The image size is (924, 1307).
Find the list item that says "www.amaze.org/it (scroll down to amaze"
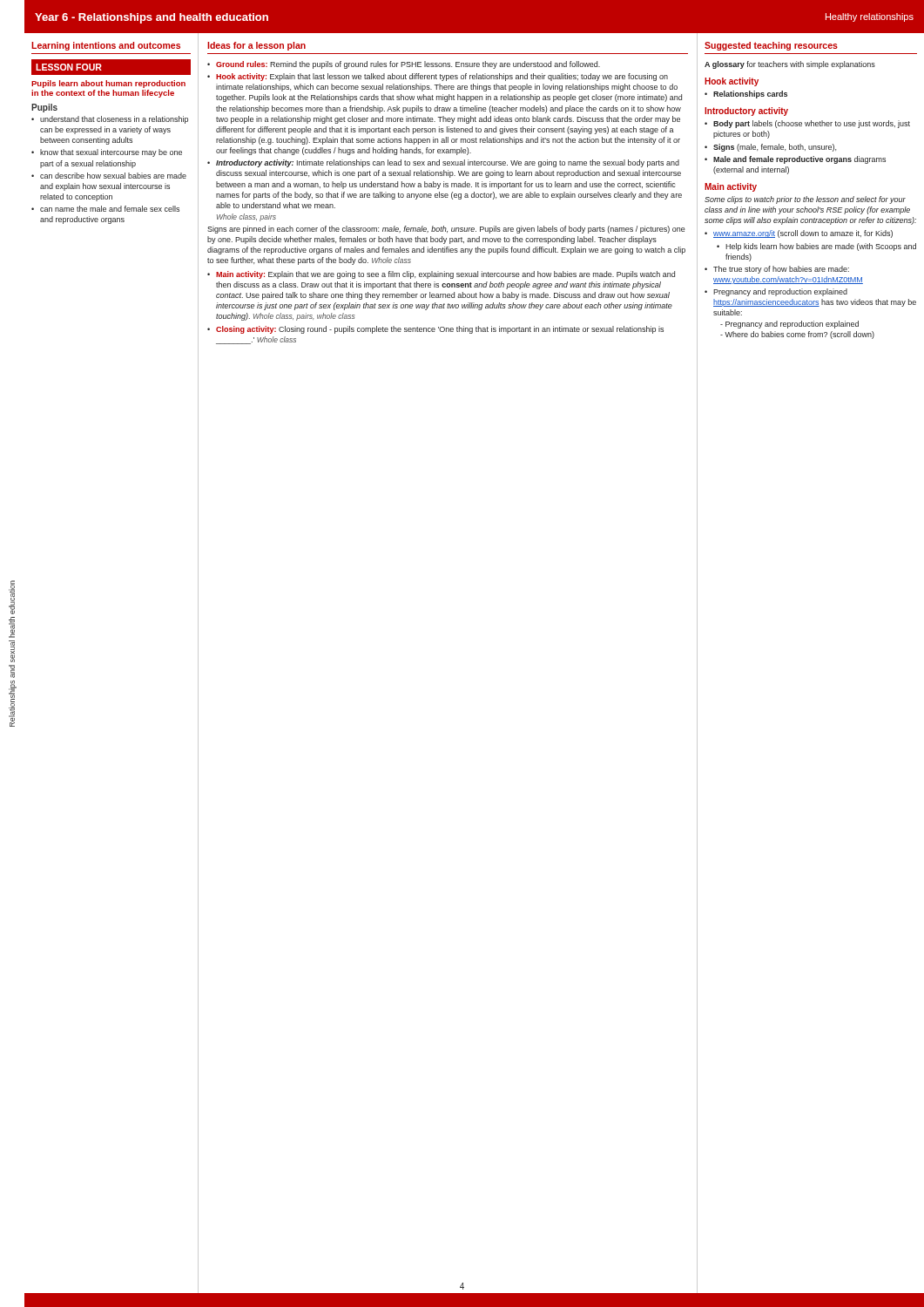tap(803, 234)
